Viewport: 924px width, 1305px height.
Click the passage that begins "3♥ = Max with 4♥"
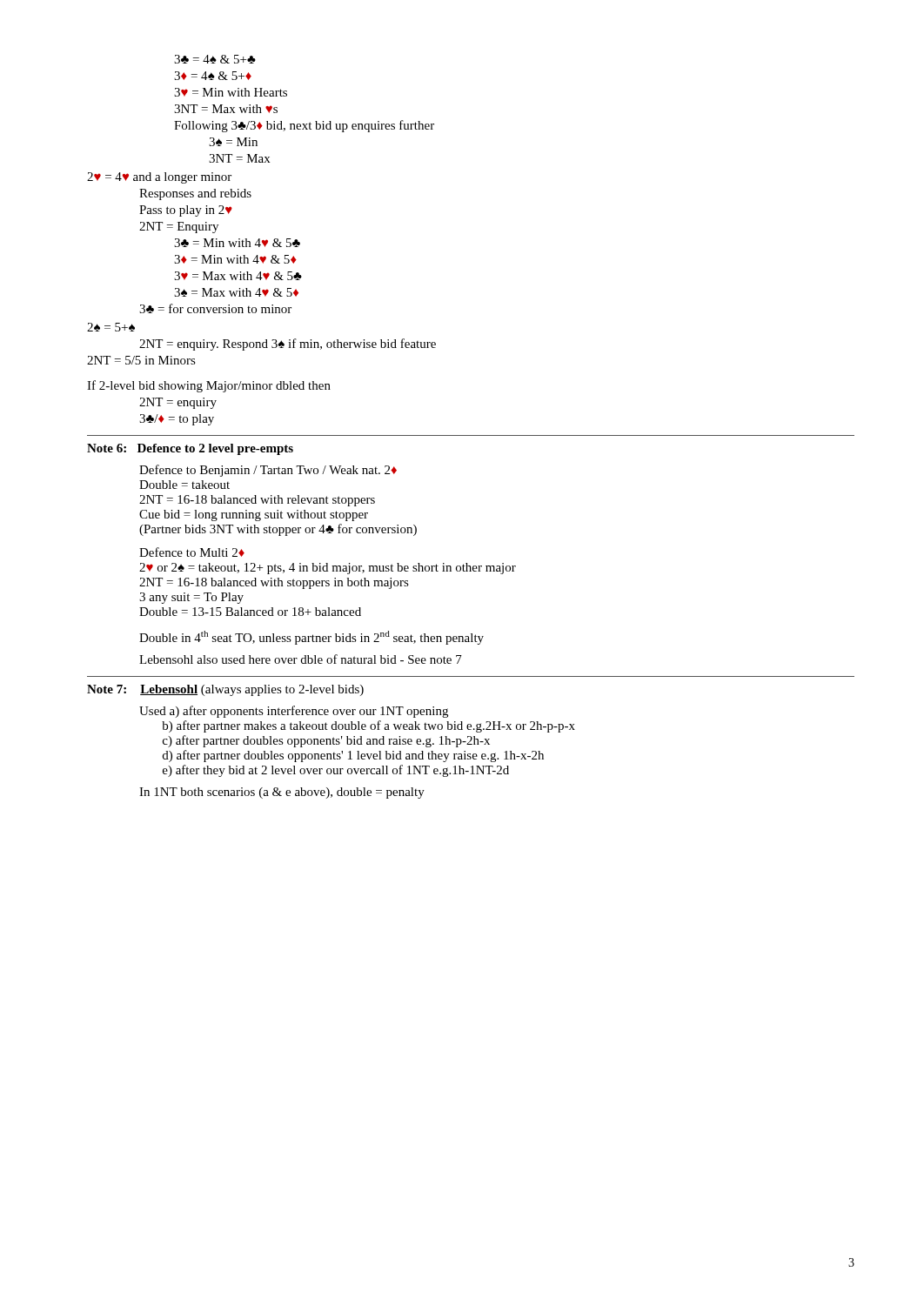coord(238,276)
